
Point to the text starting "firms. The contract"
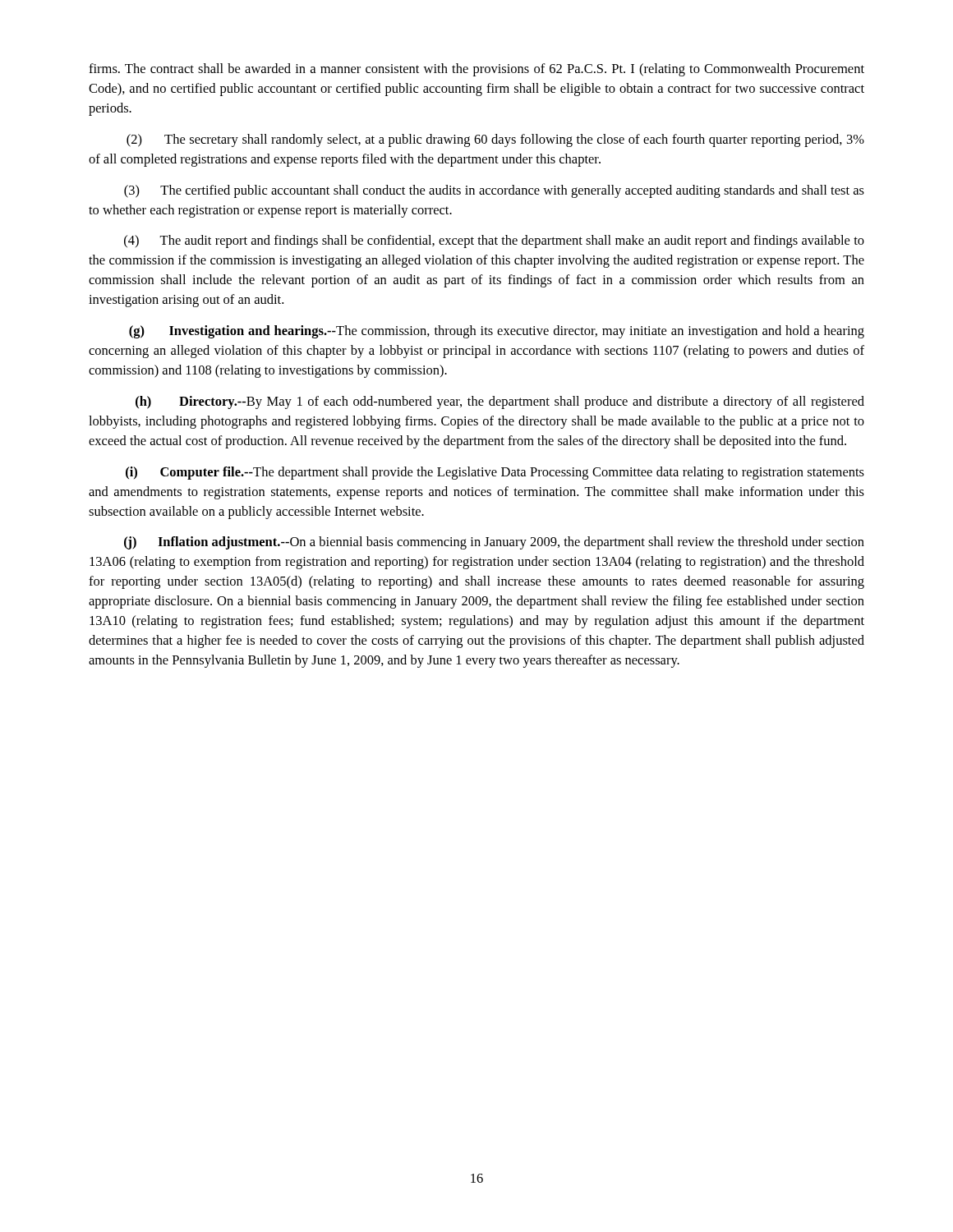click(476, 88)
